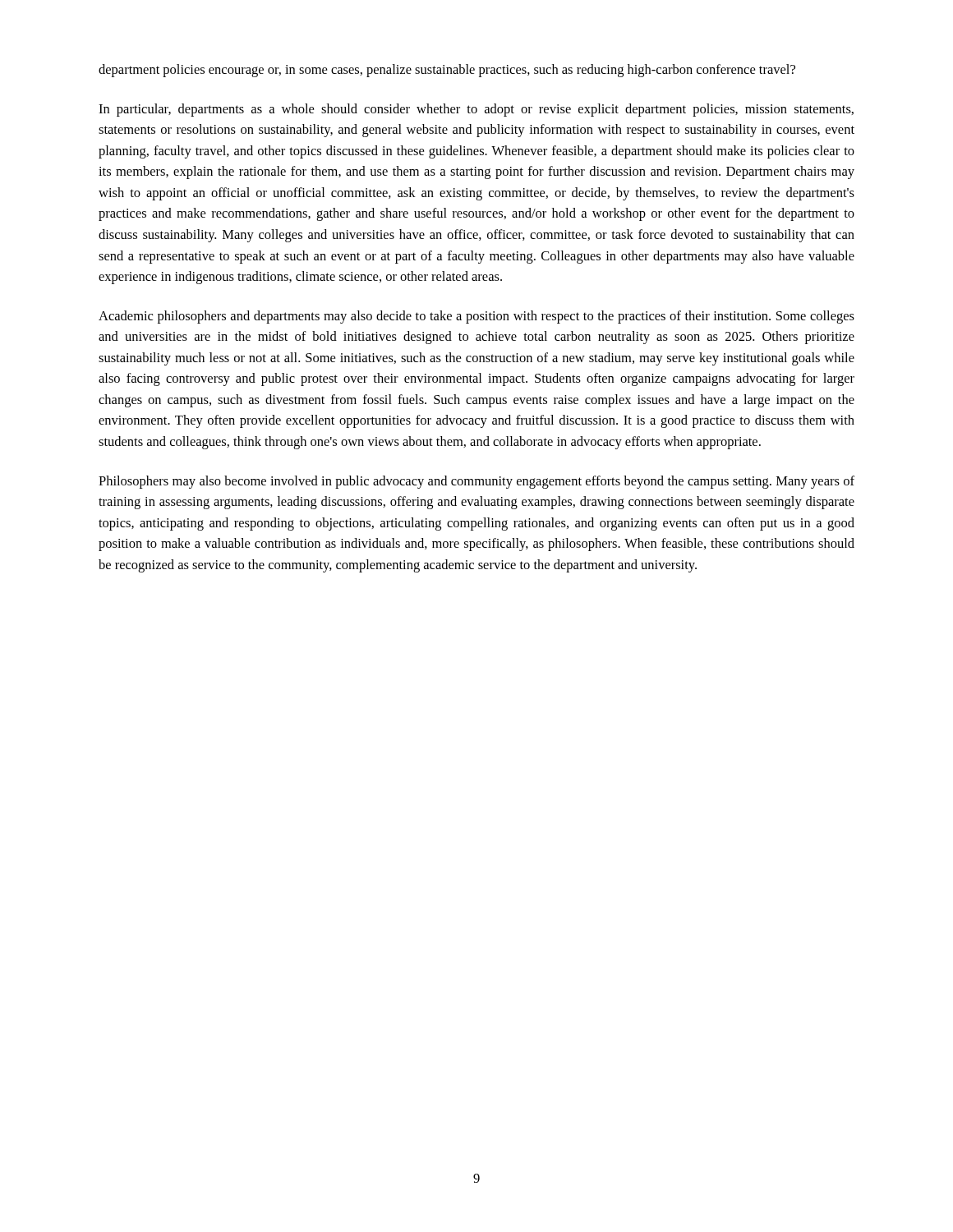Locate the text starting "Academic philosophers and departments may also"
Screen dimensions: 1232x953
(476, 379)
